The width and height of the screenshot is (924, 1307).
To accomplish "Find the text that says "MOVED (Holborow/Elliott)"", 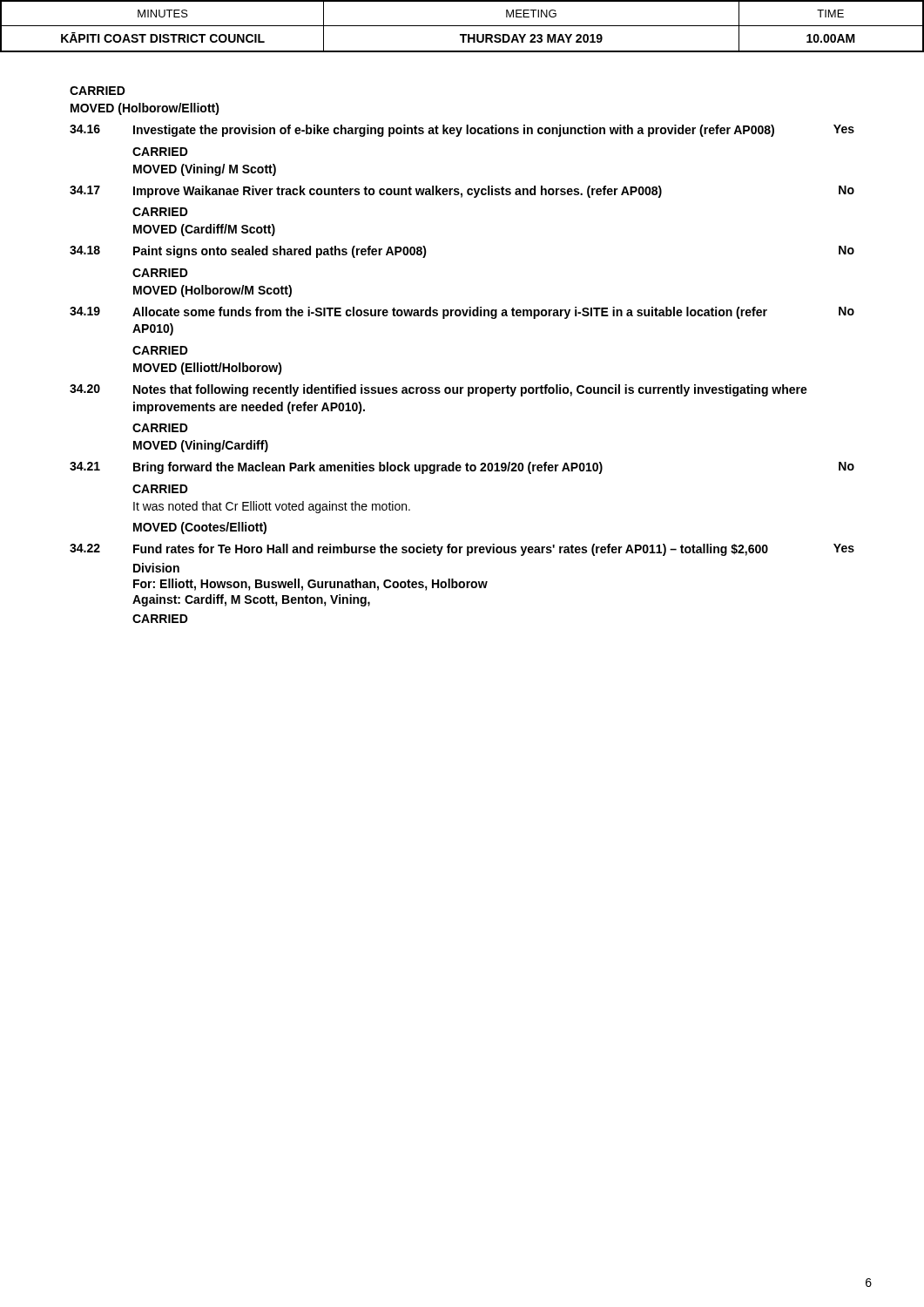I will (145, 108).
